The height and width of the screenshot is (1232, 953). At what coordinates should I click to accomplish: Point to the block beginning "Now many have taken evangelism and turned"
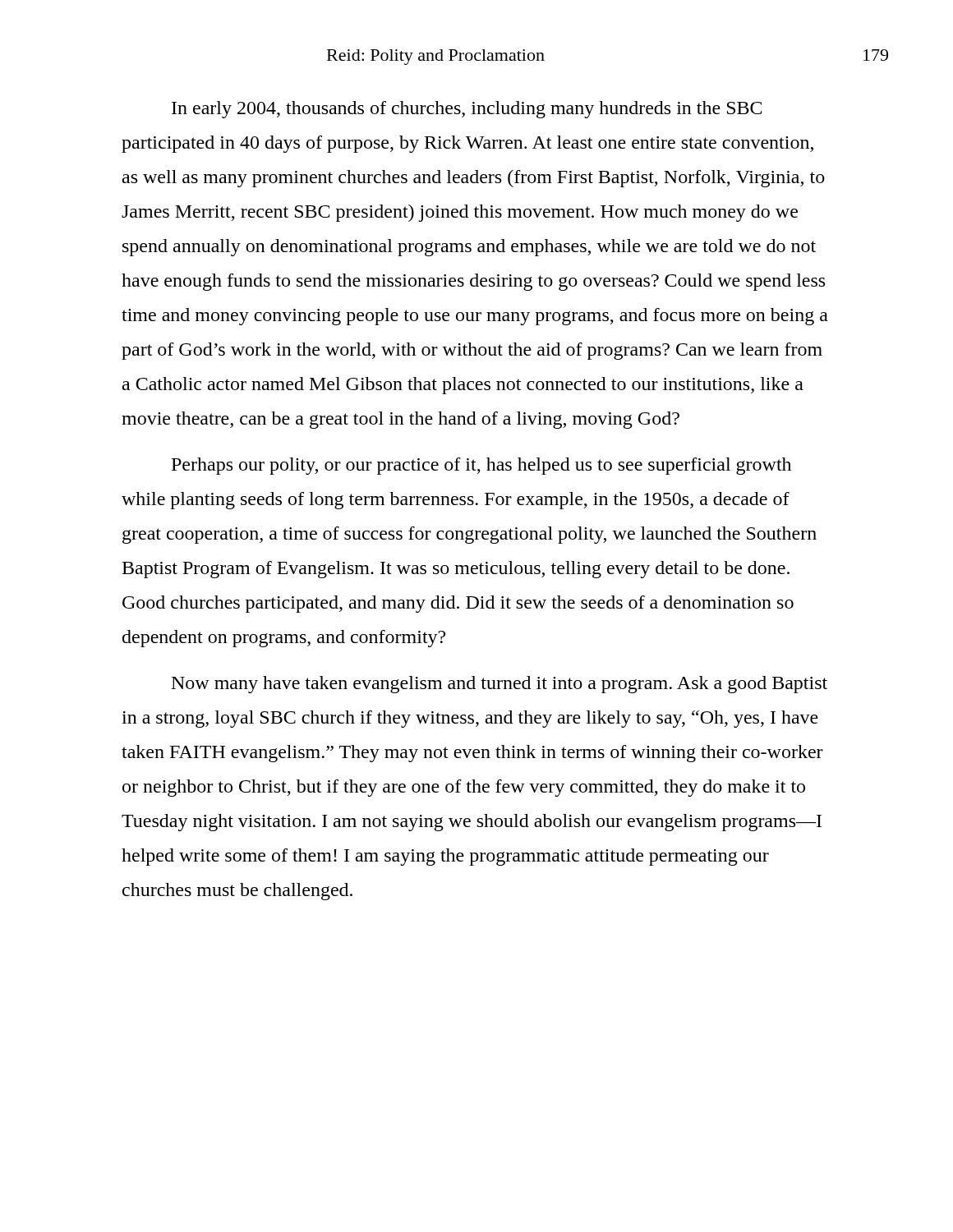pos(475,786)
